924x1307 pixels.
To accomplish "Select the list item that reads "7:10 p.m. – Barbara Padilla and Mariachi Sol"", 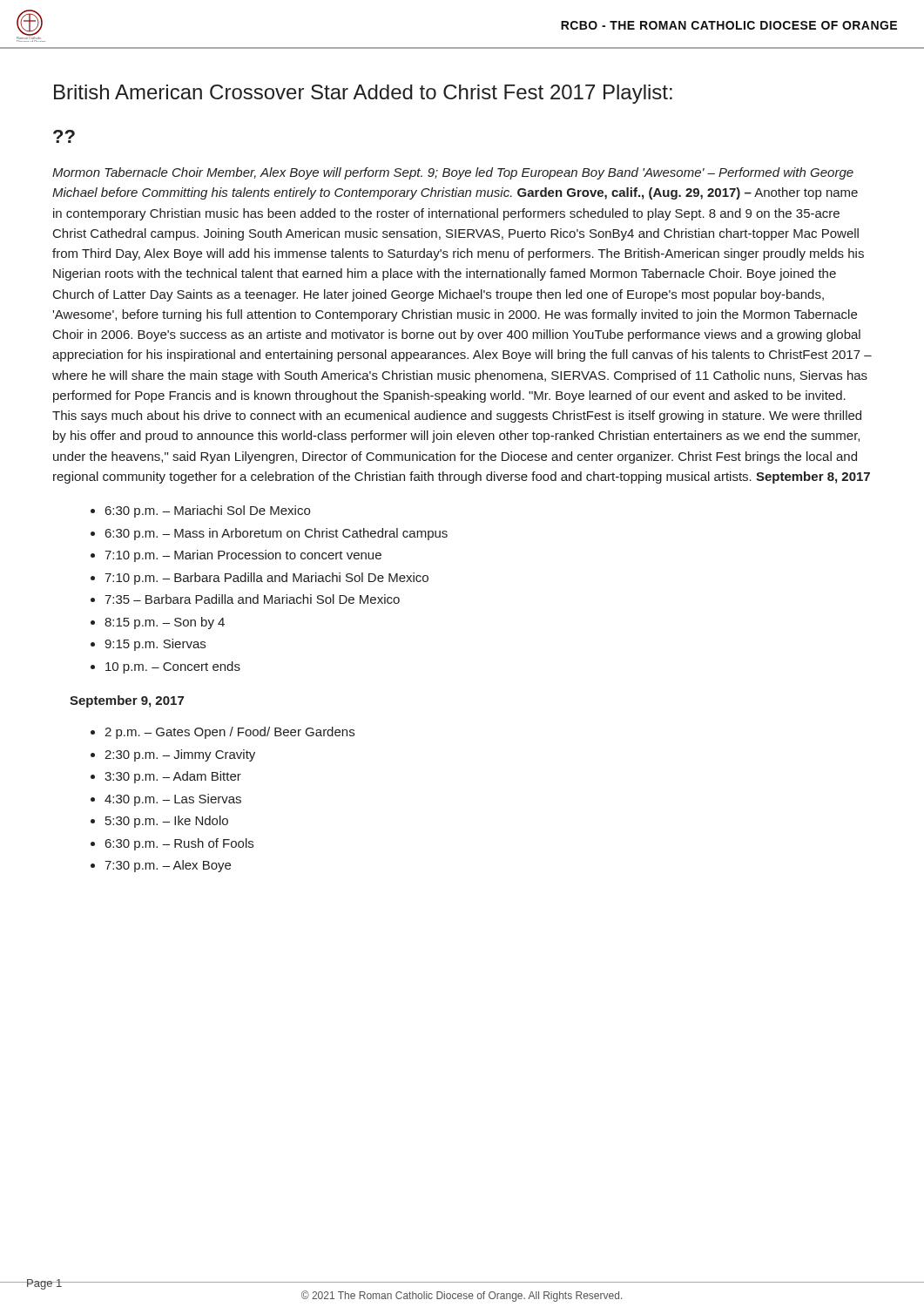I will [x=267, y=577].
